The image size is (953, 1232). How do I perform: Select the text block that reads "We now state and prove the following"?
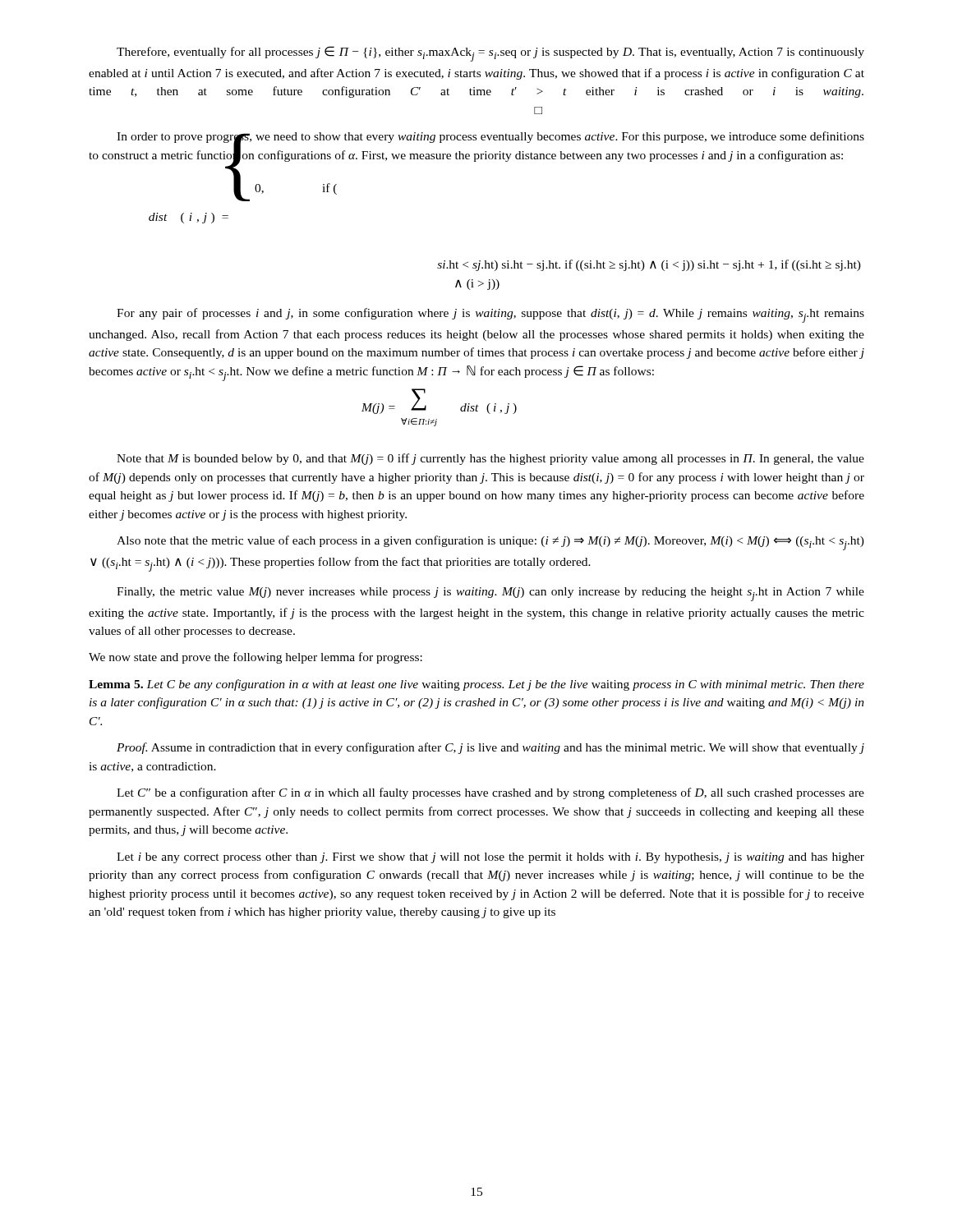tap(256, 658)
